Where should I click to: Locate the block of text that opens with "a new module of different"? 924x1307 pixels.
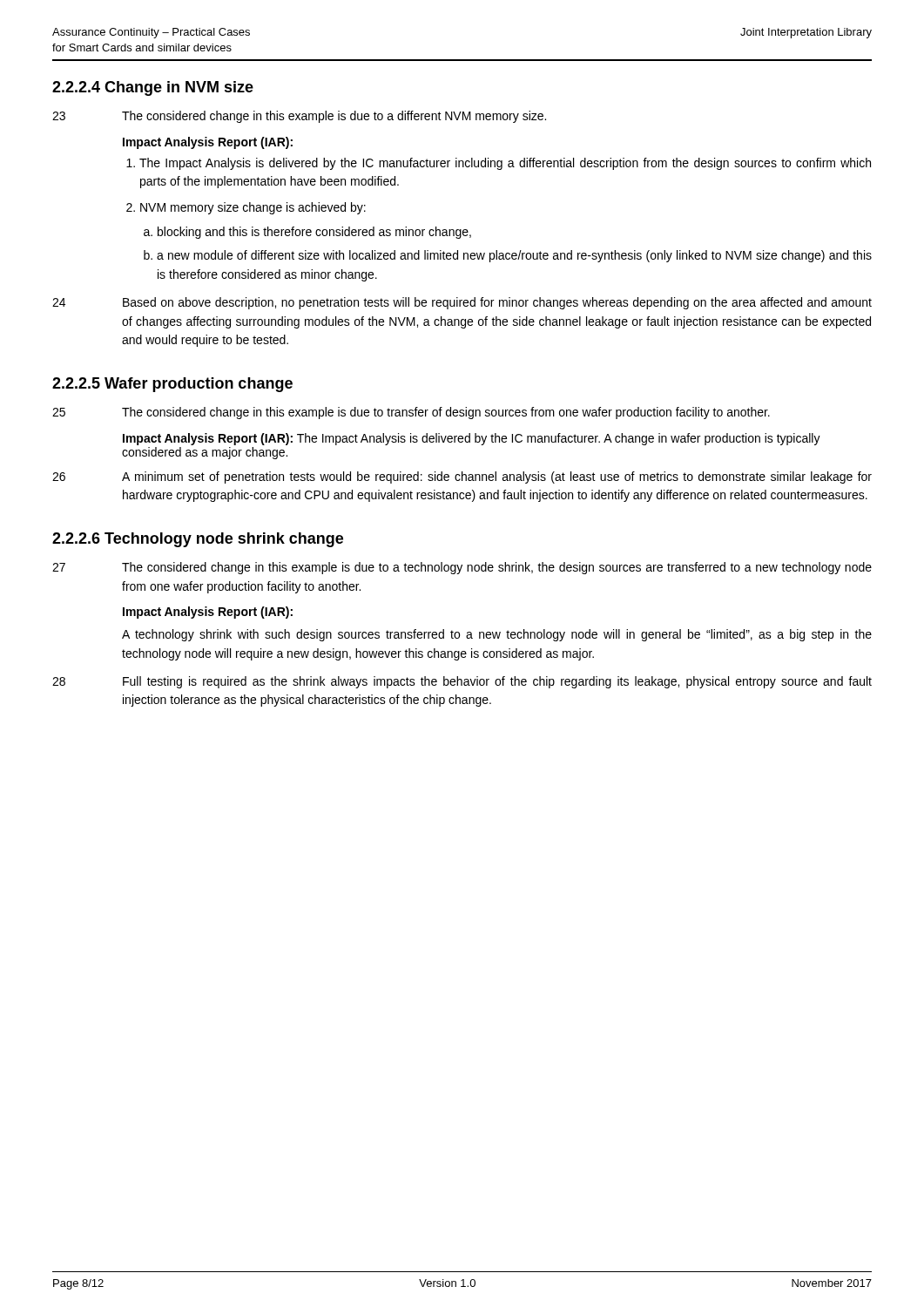click(x=514, y=265)
